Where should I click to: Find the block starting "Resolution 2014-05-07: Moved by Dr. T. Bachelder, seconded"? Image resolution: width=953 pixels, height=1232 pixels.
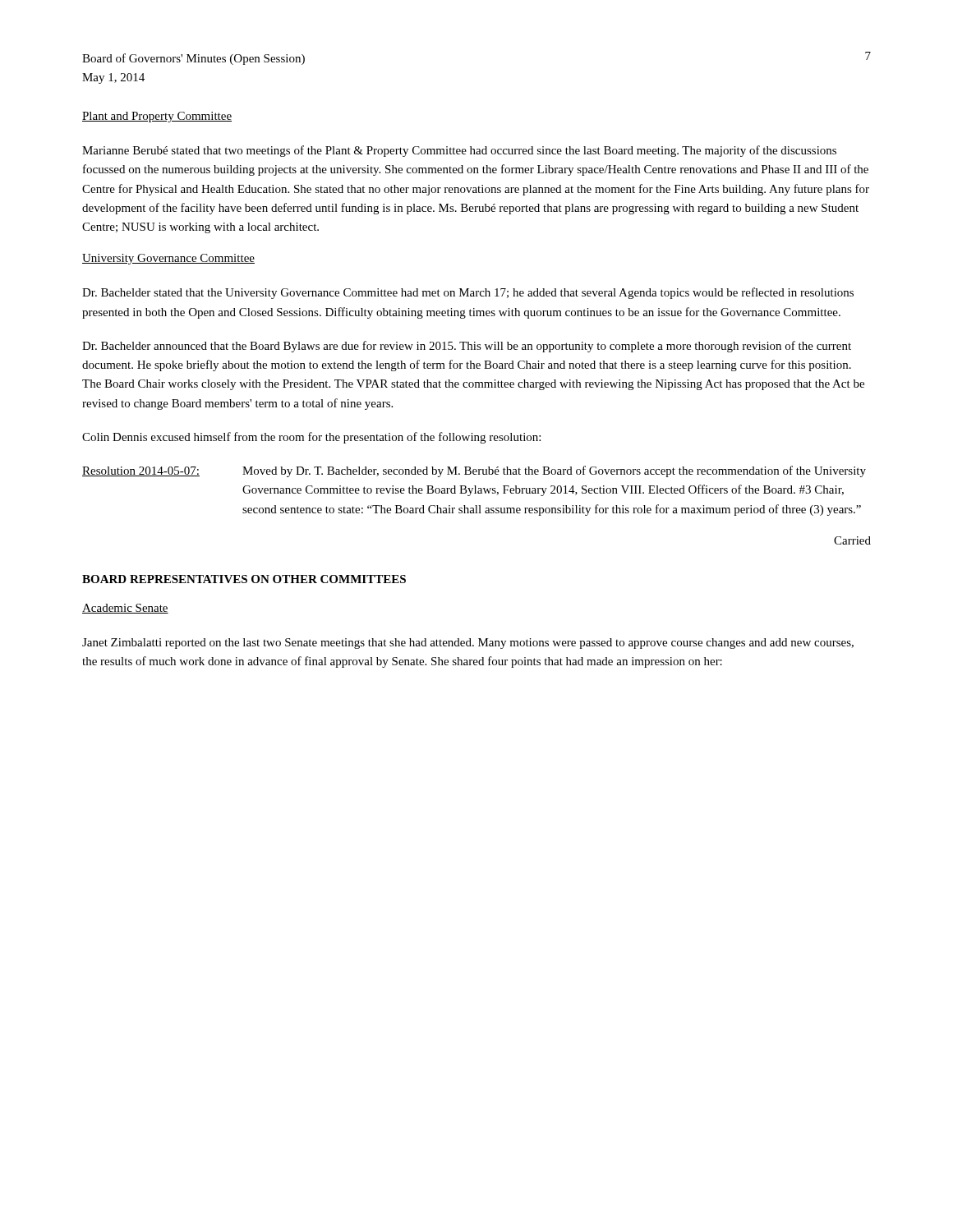[476, 505]
